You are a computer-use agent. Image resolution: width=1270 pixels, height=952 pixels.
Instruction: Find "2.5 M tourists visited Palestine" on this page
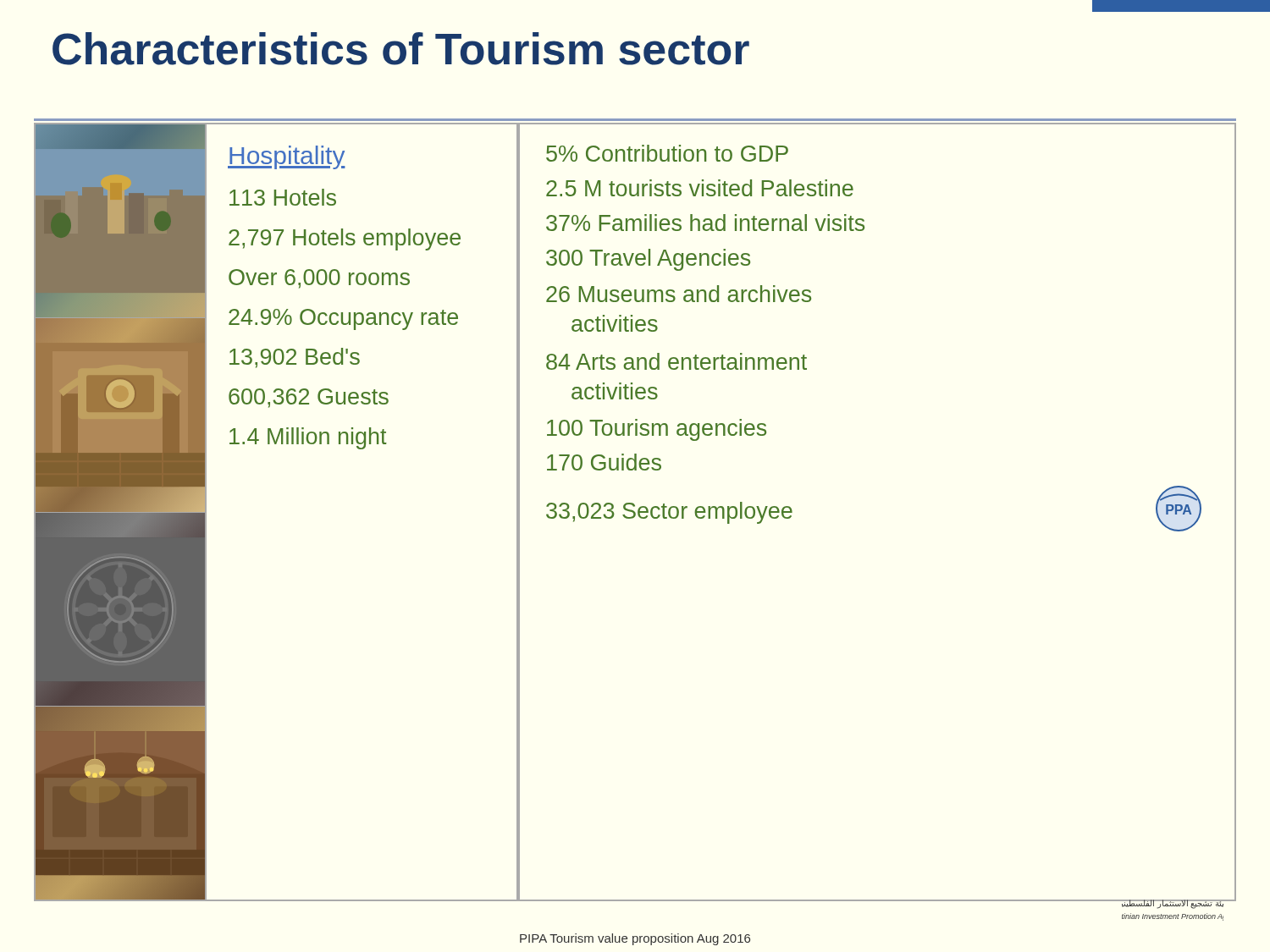tap(700, 189)
